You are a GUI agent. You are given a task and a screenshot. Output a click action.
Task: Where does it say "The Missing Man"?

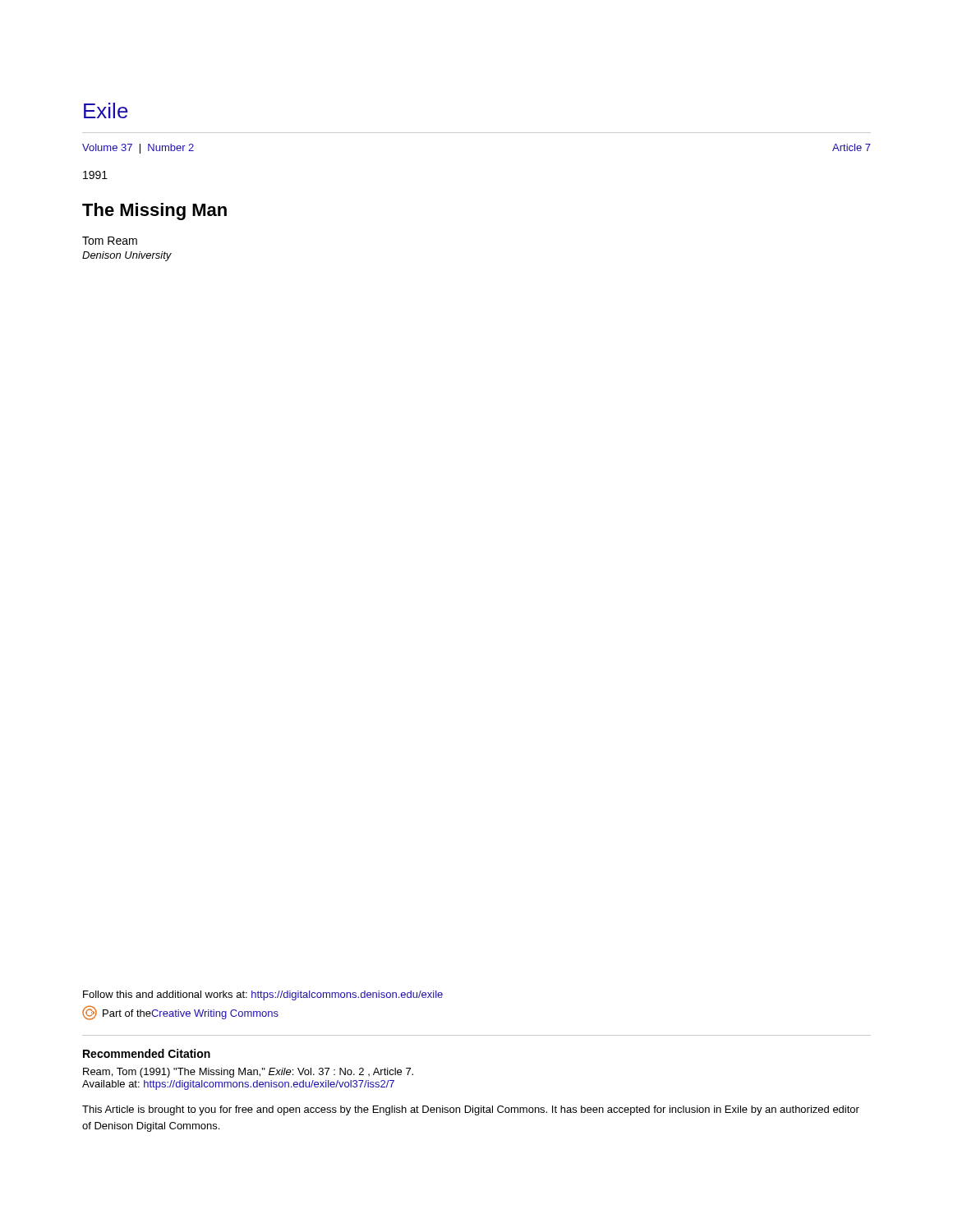coord(155,210)
